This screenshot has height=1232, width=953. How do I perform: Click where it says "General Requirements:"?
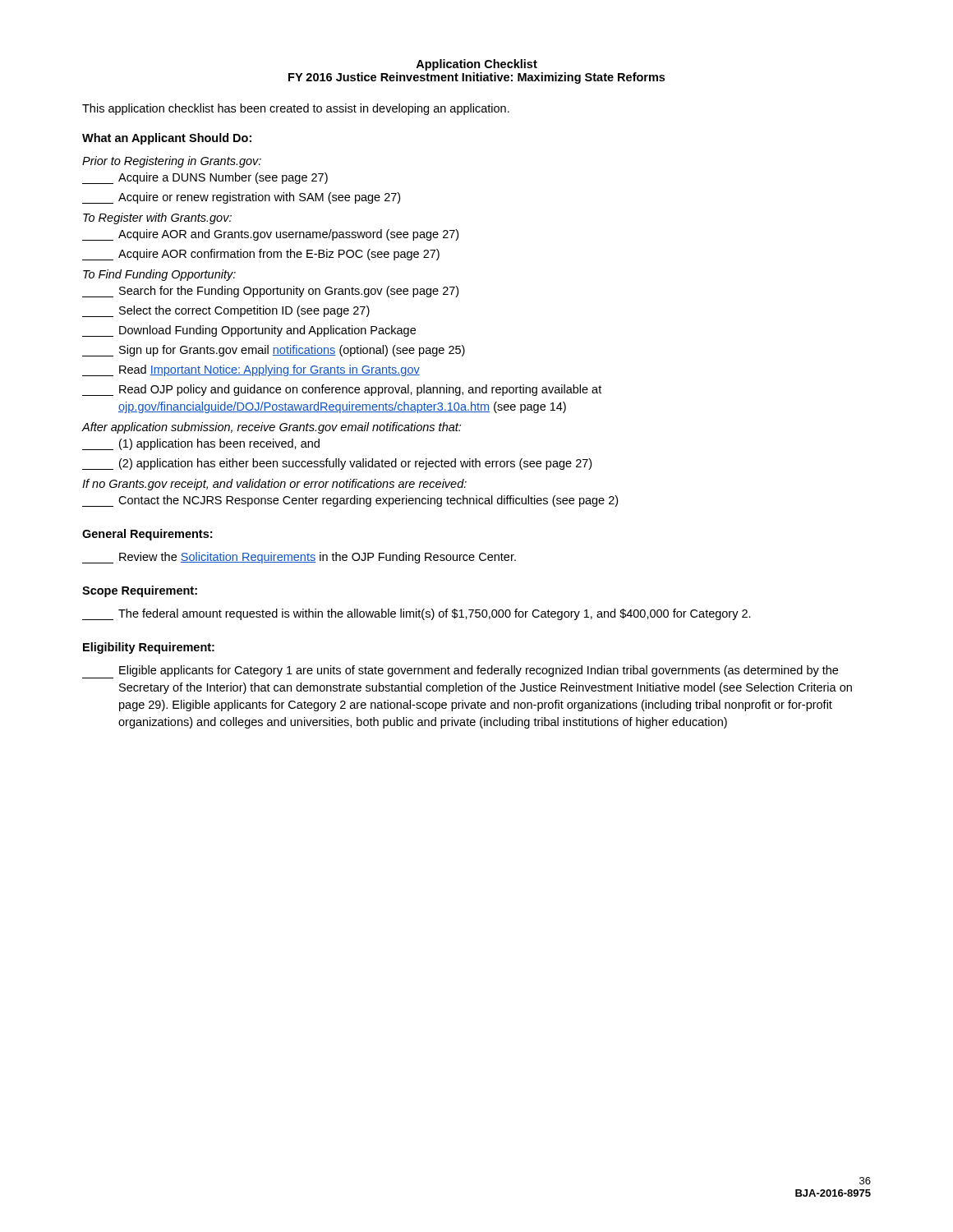(x=148, y=534)
